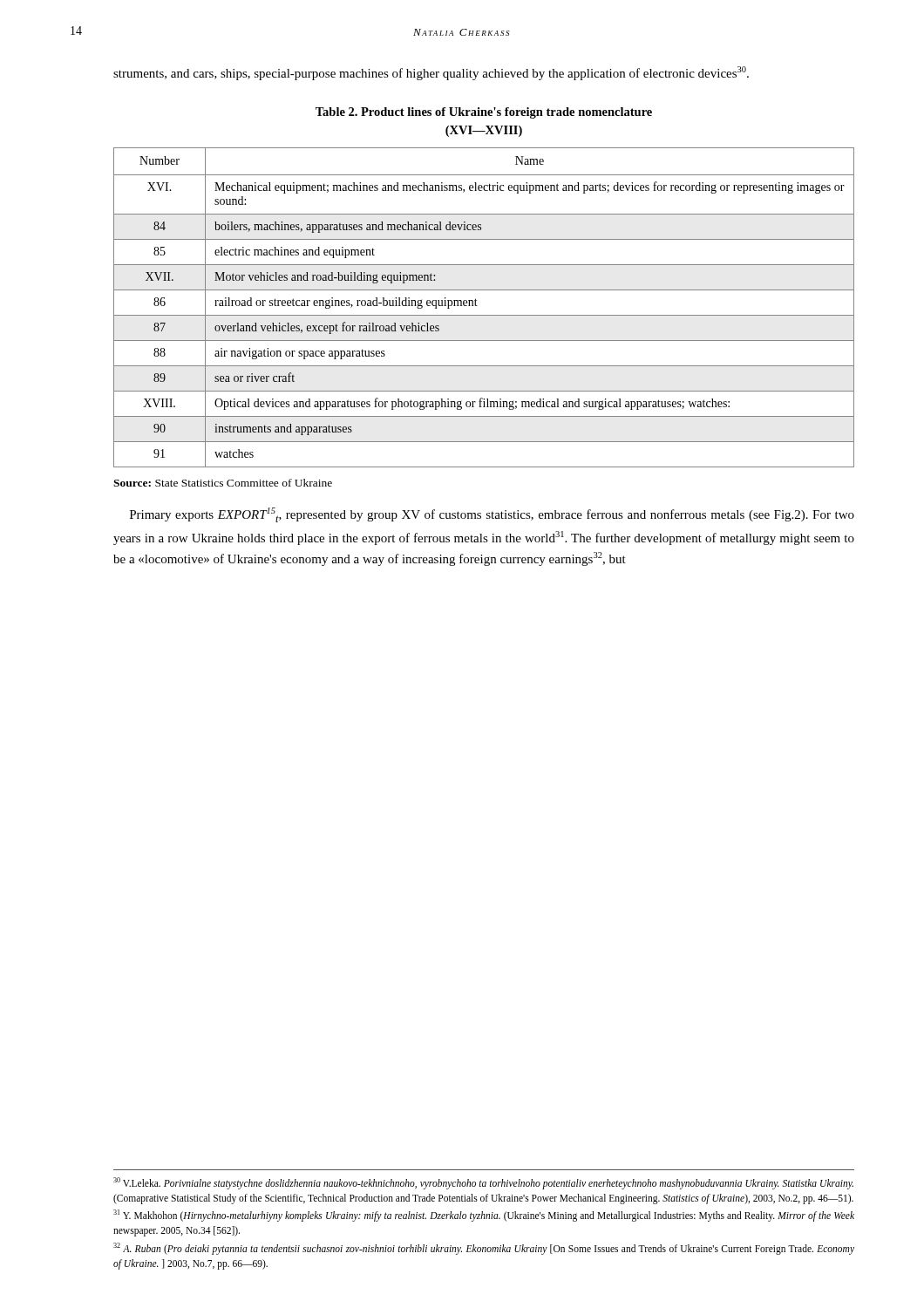
Task: Find the block starting "Table 2. Product lines"
Action: [x=484, y=121]
